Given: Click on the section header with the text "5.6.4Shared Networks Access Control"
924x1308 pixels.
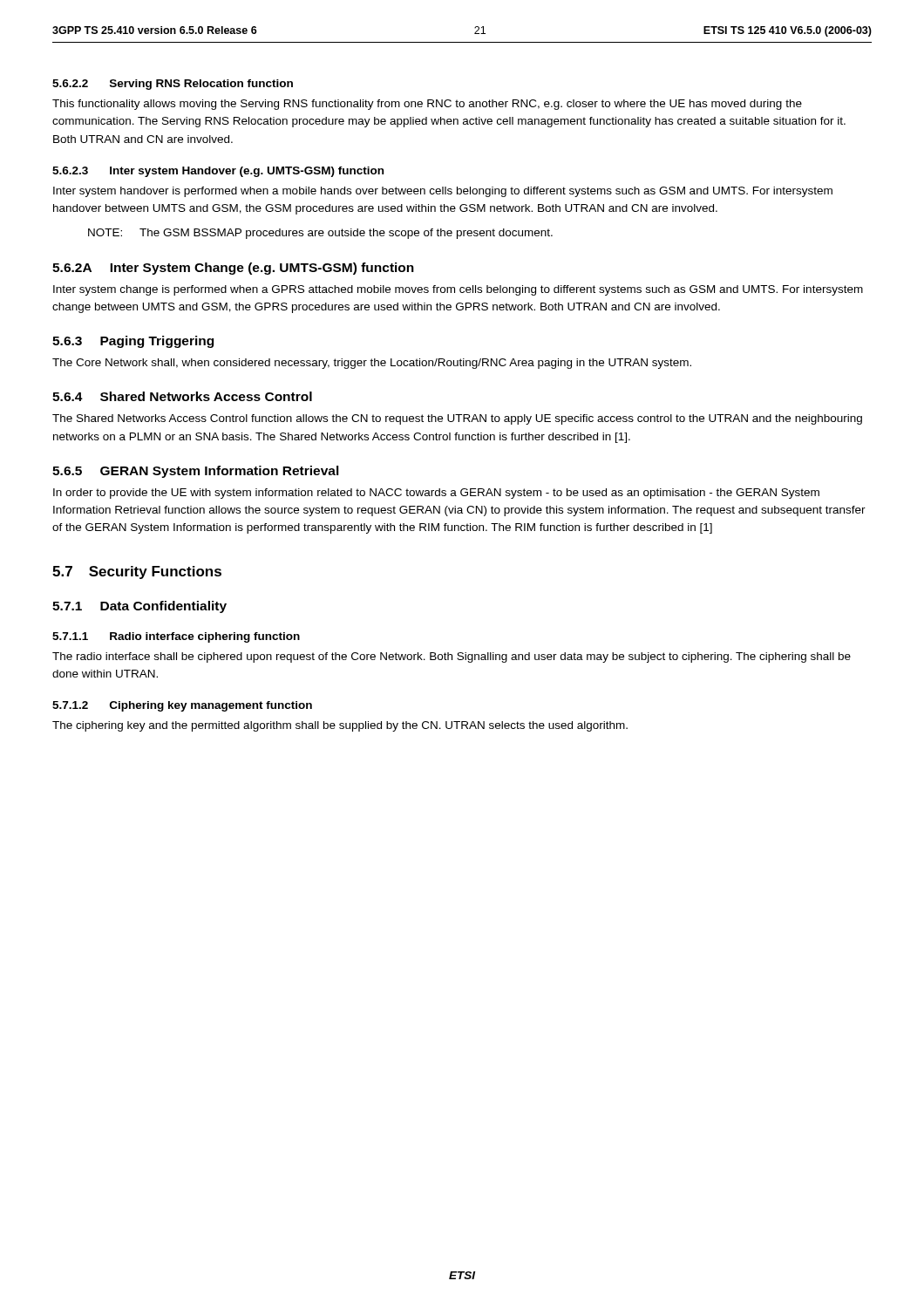Looking at the screenshot, I should [x=182, y=397].
